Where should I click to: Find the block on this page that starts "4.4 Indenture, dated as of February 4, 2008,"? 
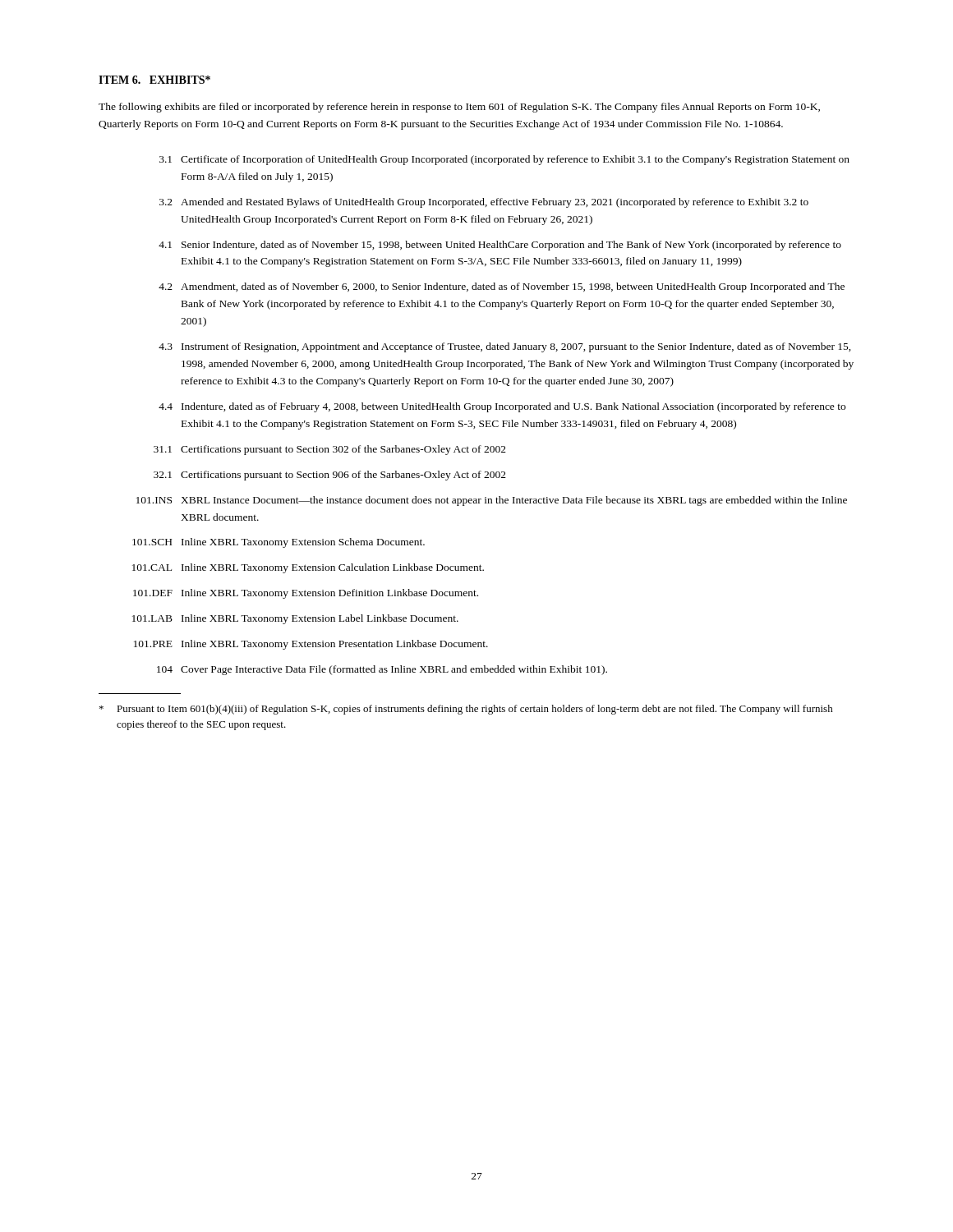point(476,415)
